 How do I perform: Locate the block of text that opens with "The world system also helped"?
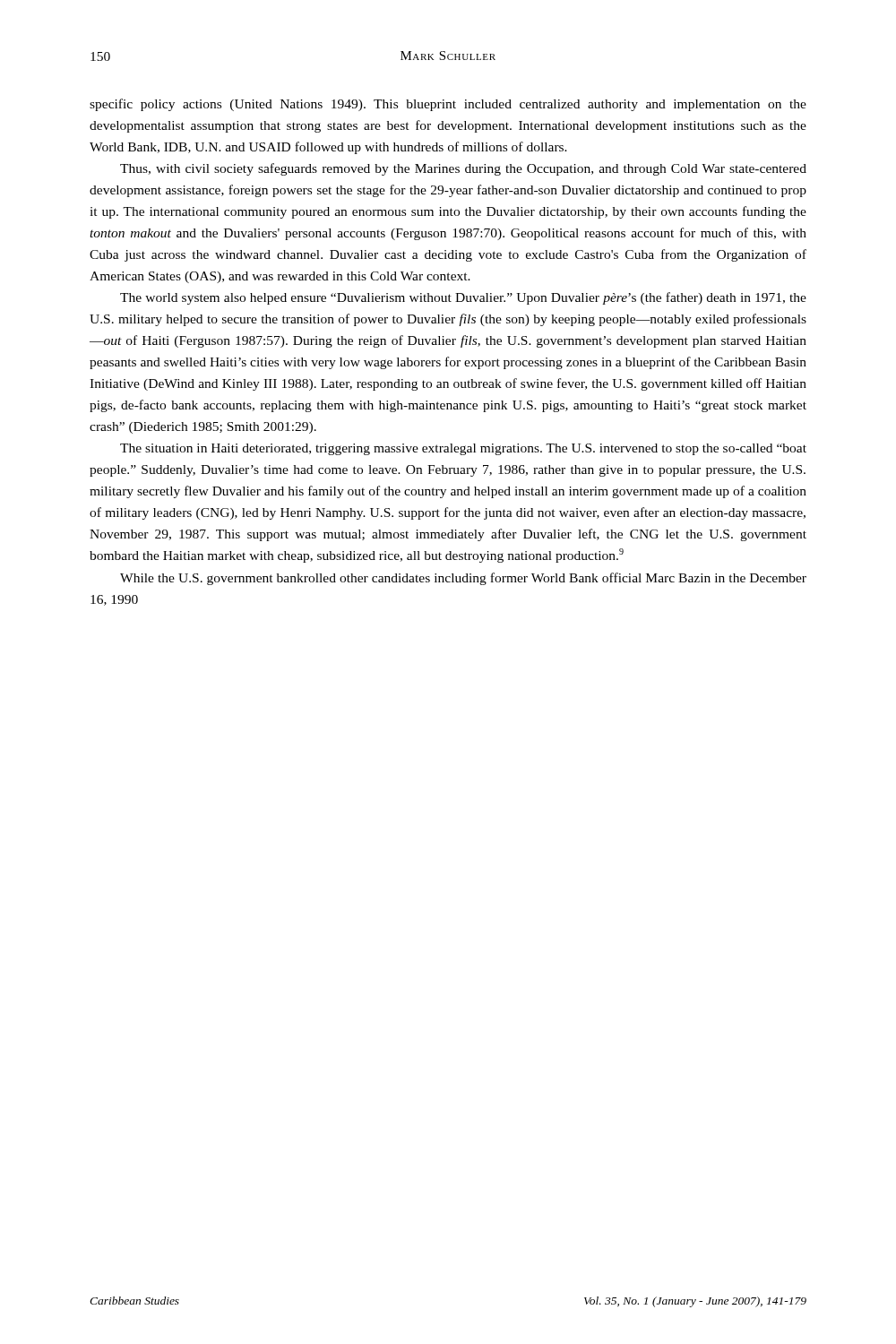coord(448,362)
